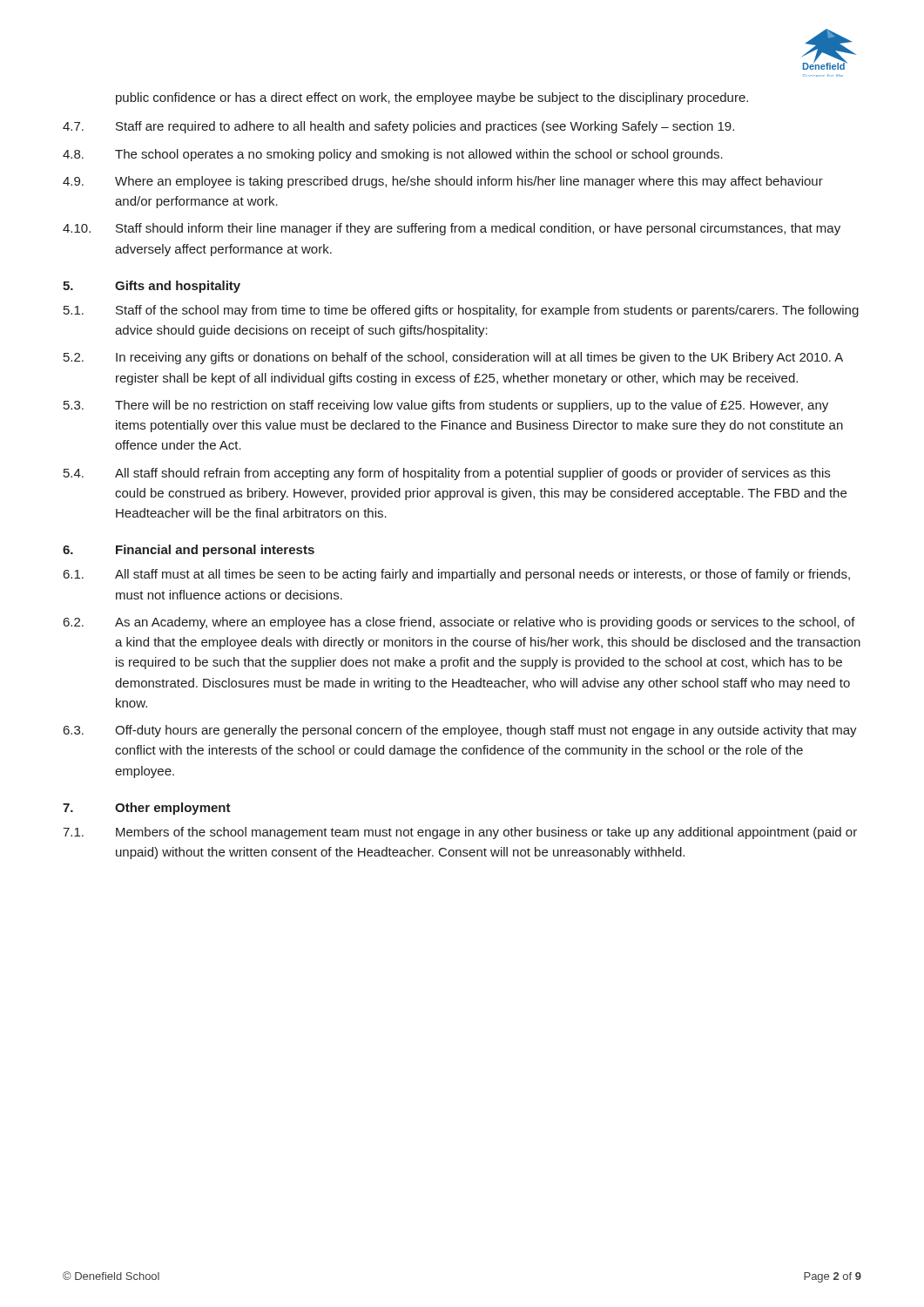Locate the logo

coord(818,52)
